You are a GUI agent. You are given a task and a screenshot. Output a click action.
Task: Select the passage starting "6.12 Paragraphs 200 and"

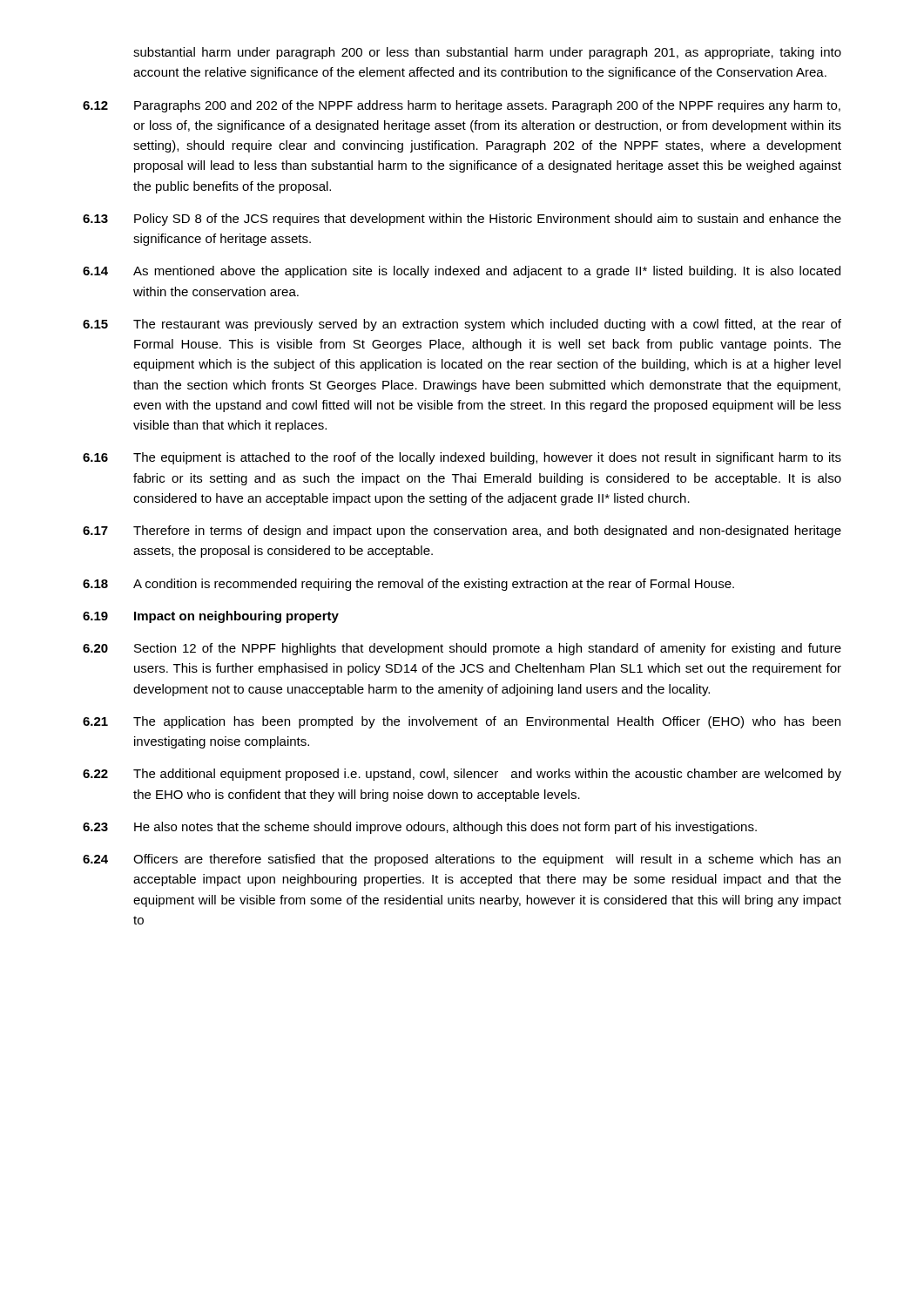[x=462, y=145]
